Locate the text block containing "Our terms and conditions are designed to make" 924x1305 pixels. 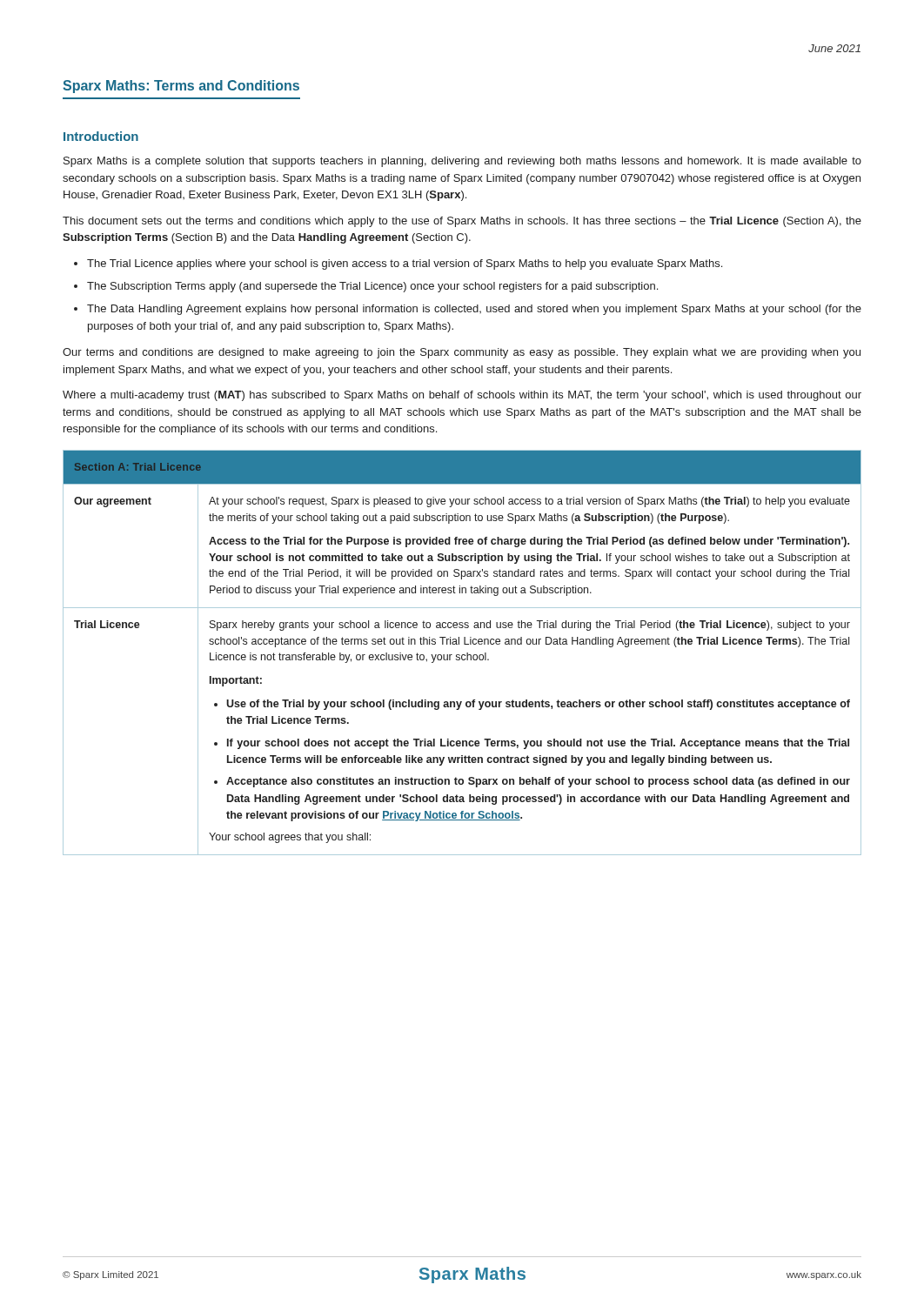[462, 360]
